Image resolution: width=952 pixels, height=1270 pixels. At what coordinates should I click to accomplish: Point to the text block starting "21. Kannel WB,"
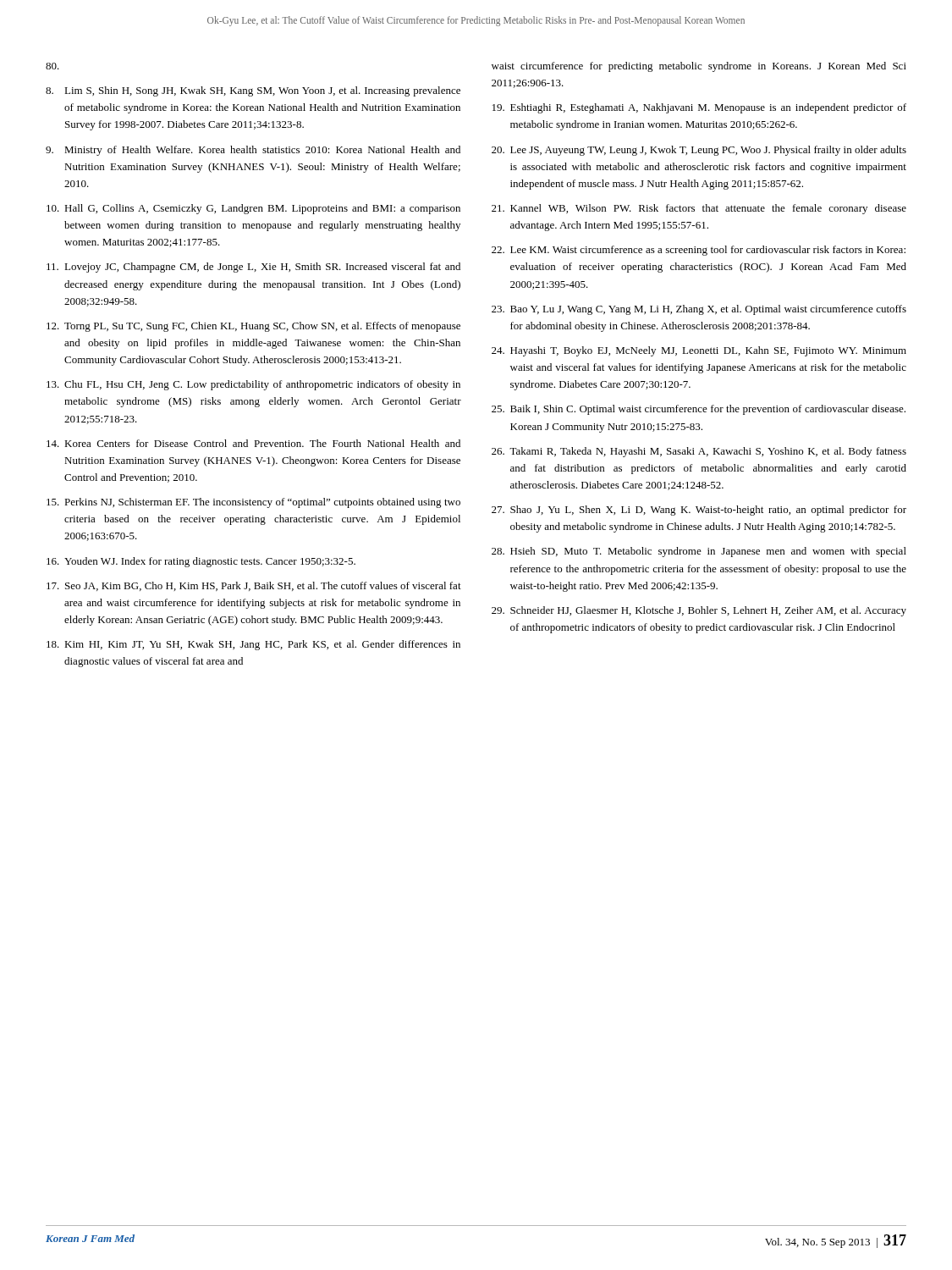click(699, 217)
